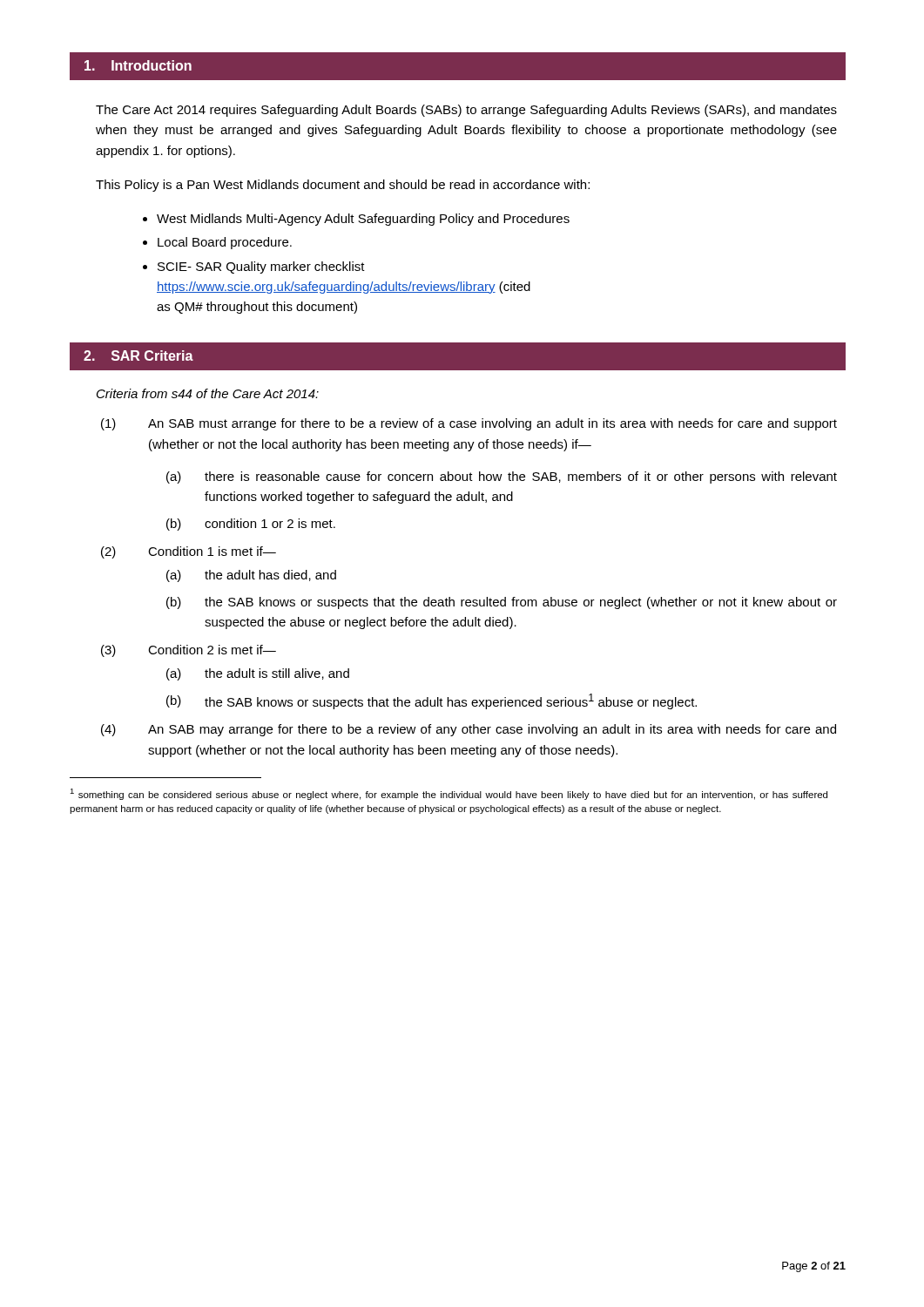
Task: Locate the block starting "1 something can be considered serious abuse or"
Action: [x=449, y=800]
